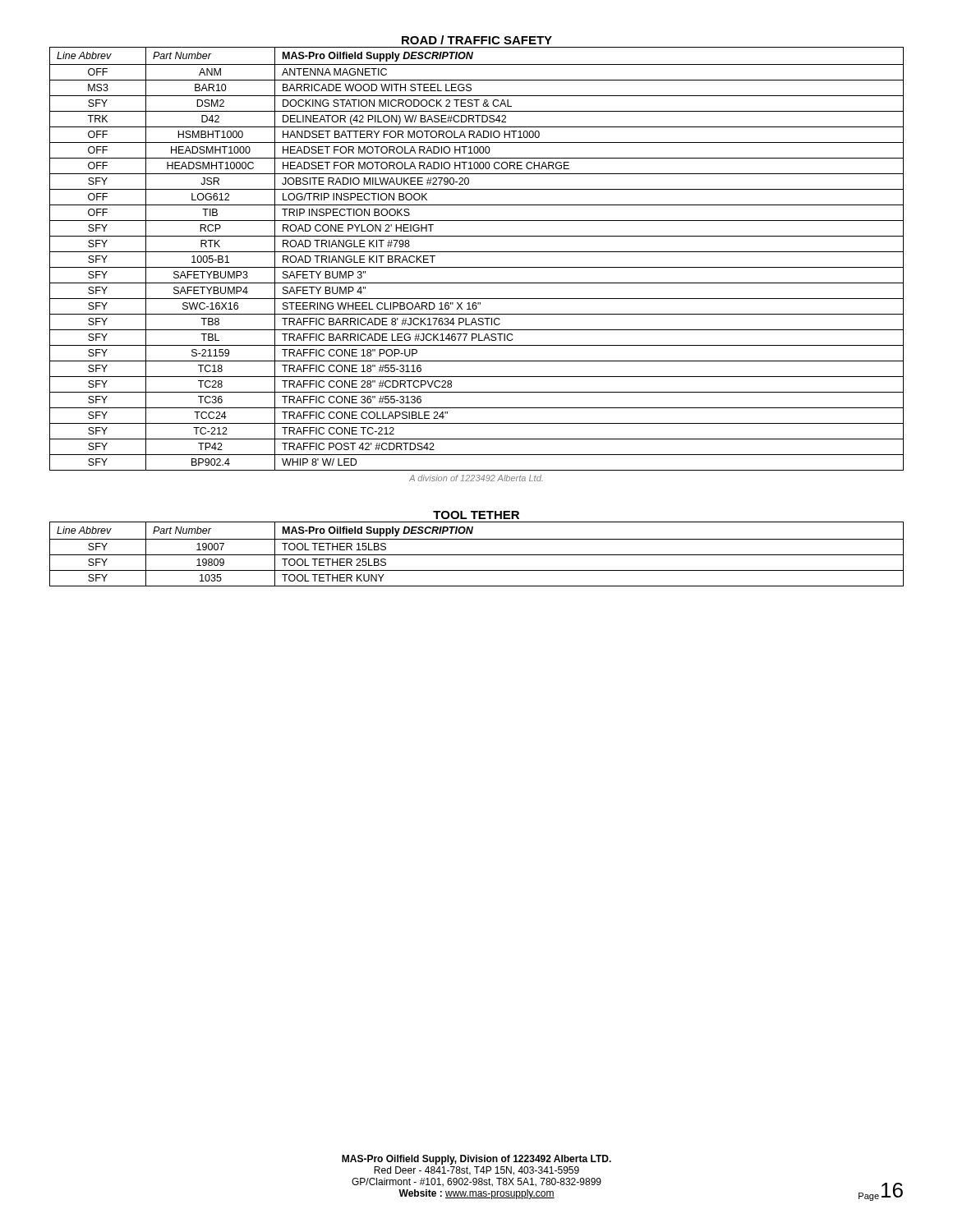Find the table that mentions "TOOL TETHER 25LBS"

[x=476, y=554]
